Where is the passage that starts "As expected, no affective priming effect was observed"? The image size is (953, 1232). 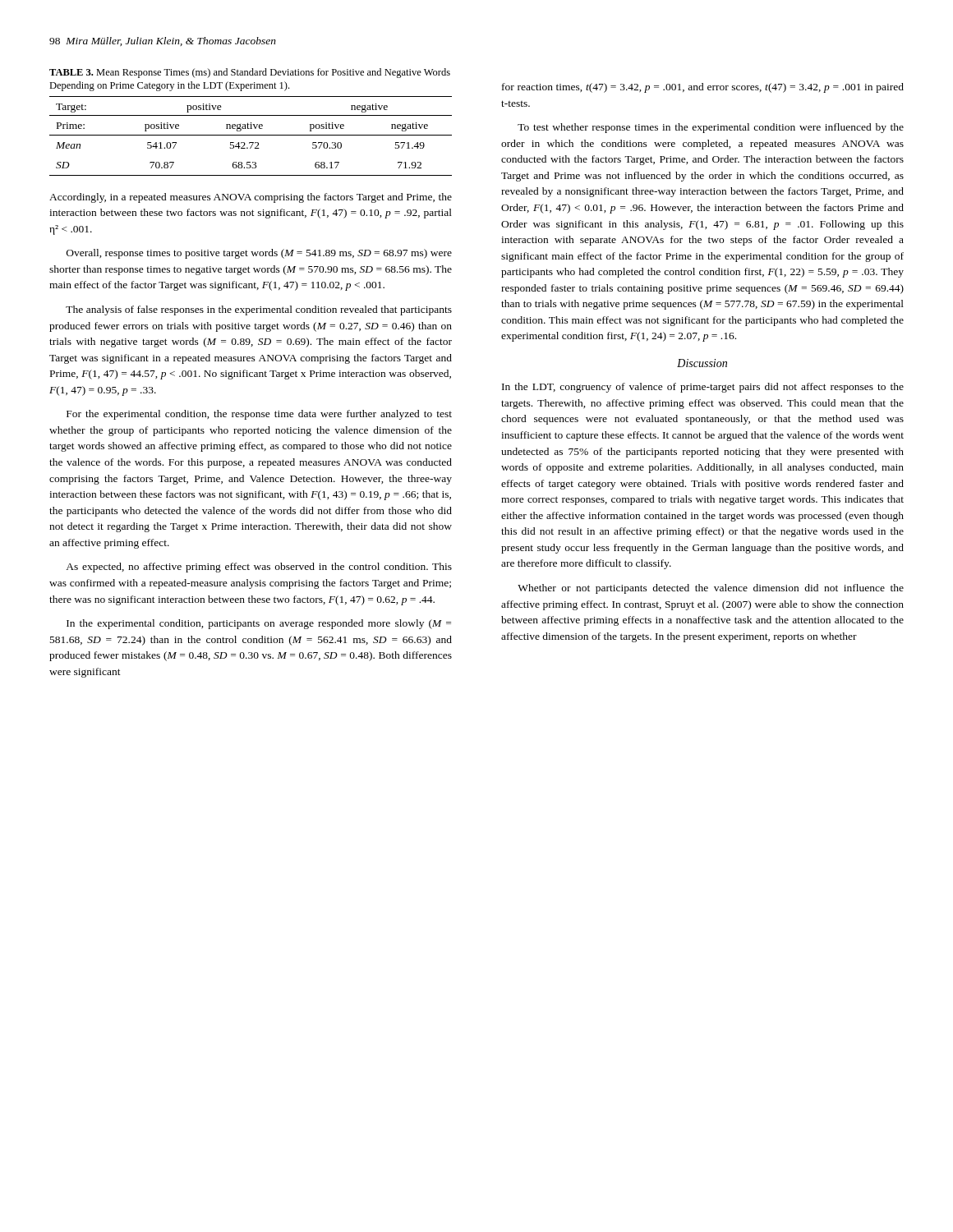[x=251, y=583]
